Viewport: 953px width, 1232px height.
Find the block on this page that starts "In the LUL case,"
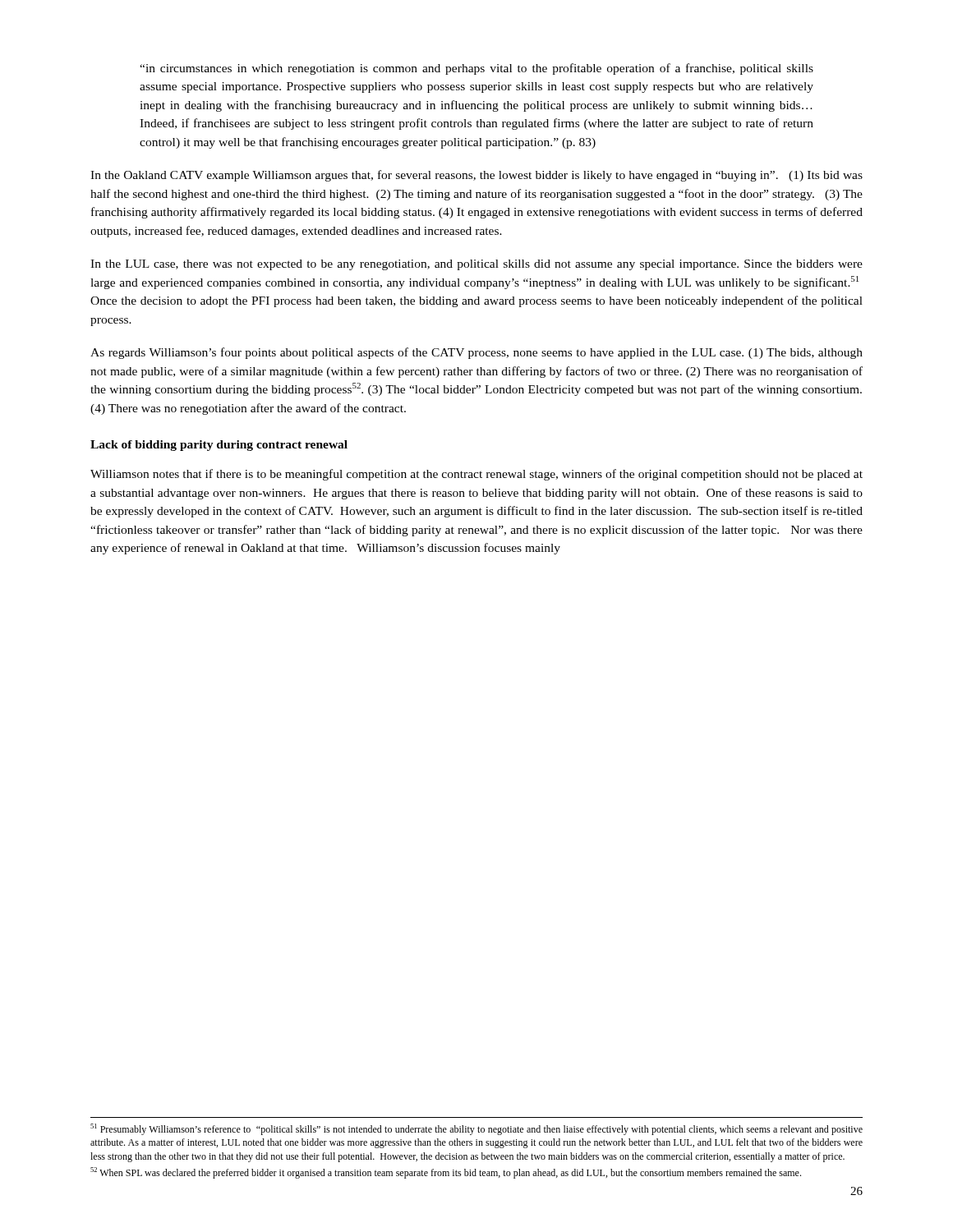pos(476,291)
